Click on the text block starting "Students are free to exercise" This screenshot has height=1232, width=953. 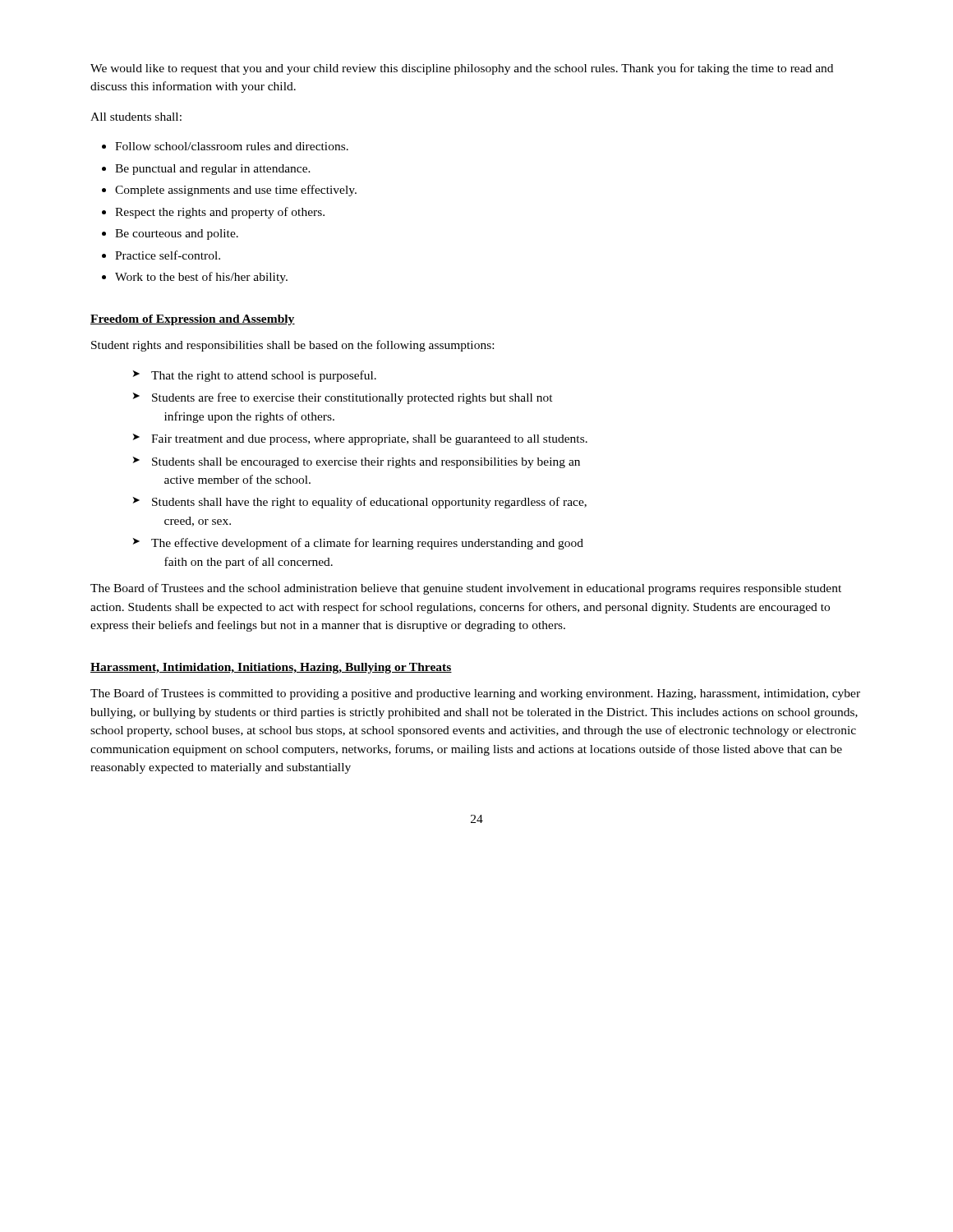click(x=352, y=406)
